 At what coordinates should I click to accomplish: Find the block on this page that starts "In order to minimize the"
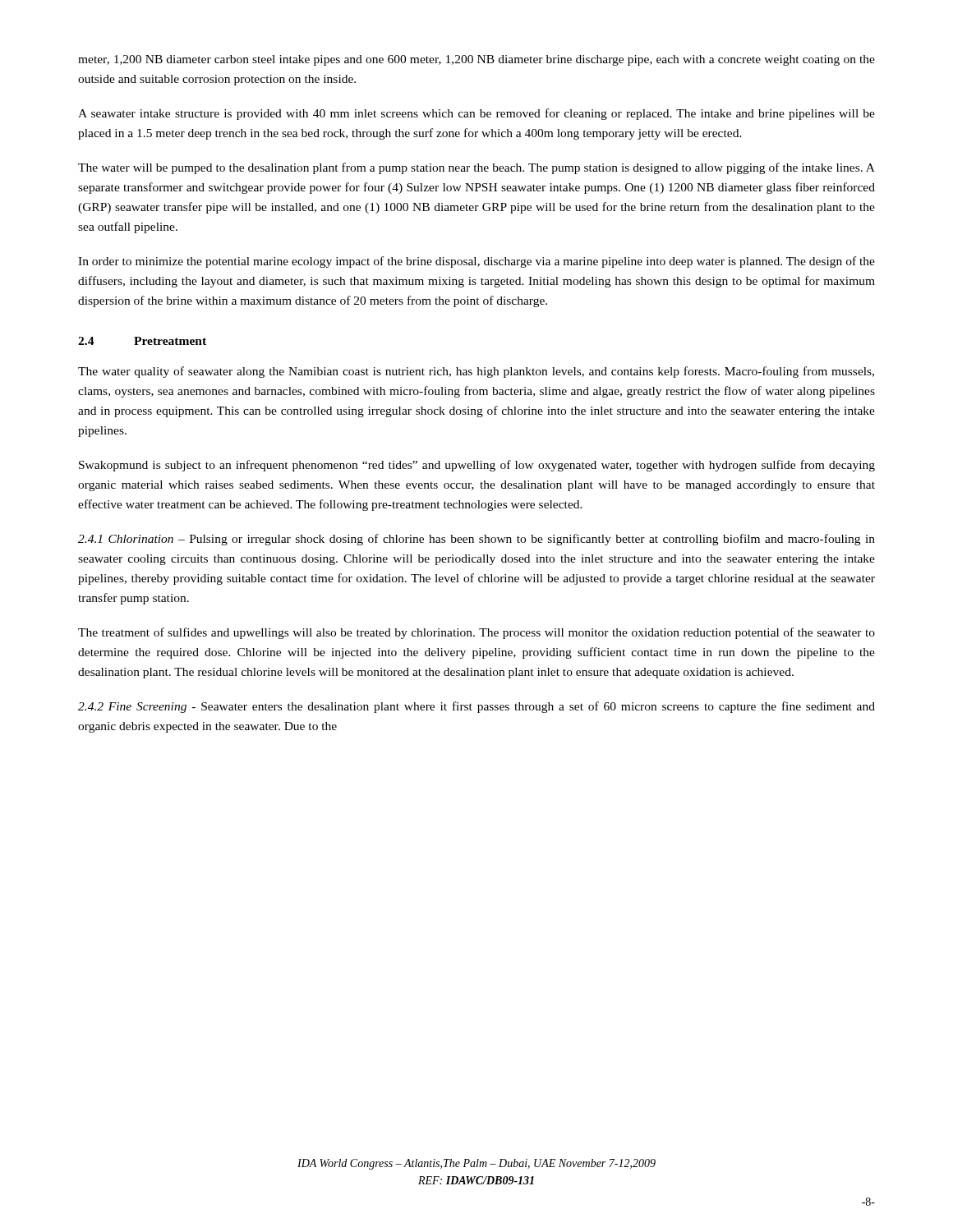(476, 281)
